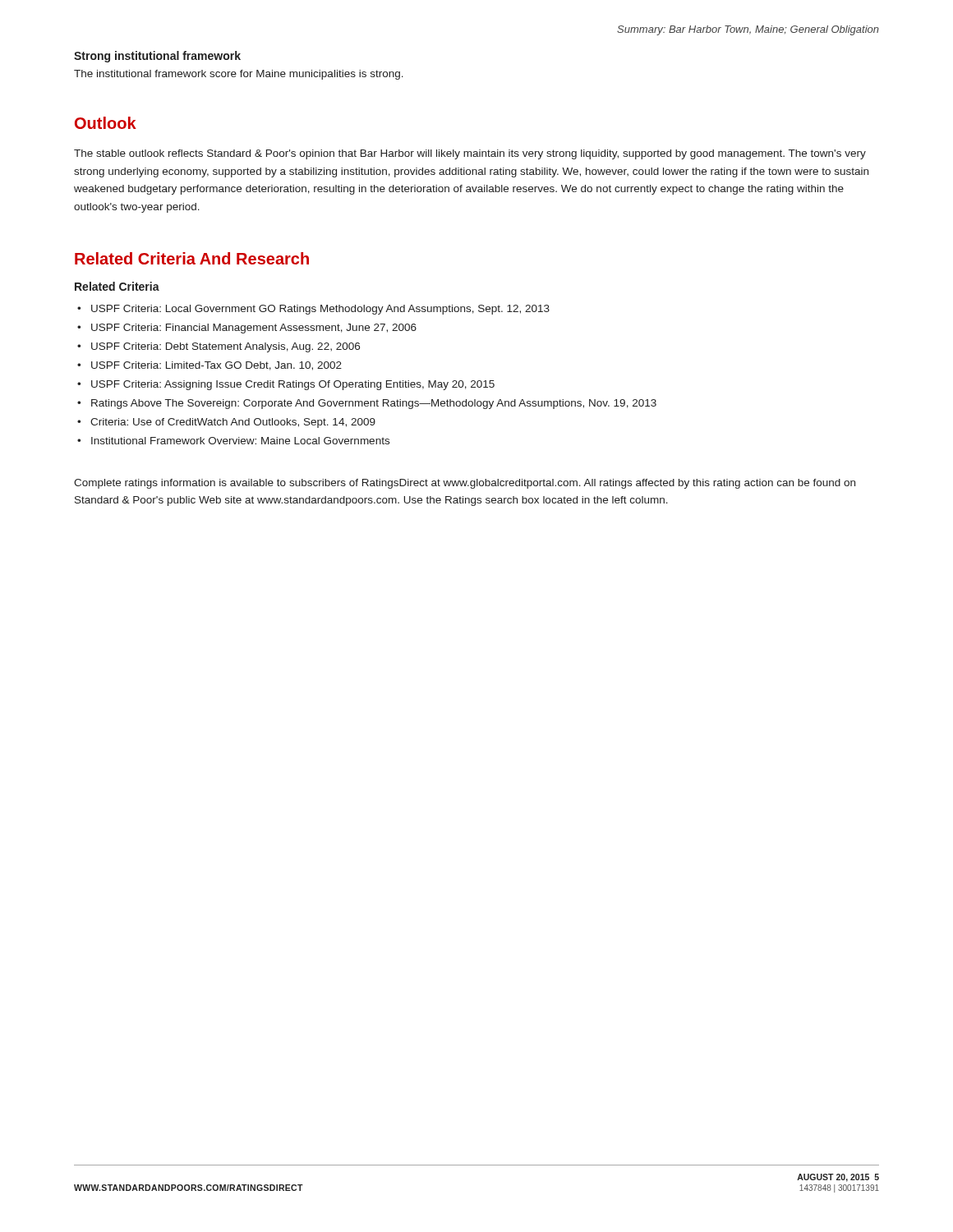Click the passage that begins "USPF Criteria: Limited-Tax"
Image resolution: width=953 pixels, height=1232 pixels.
click(216, 365)
